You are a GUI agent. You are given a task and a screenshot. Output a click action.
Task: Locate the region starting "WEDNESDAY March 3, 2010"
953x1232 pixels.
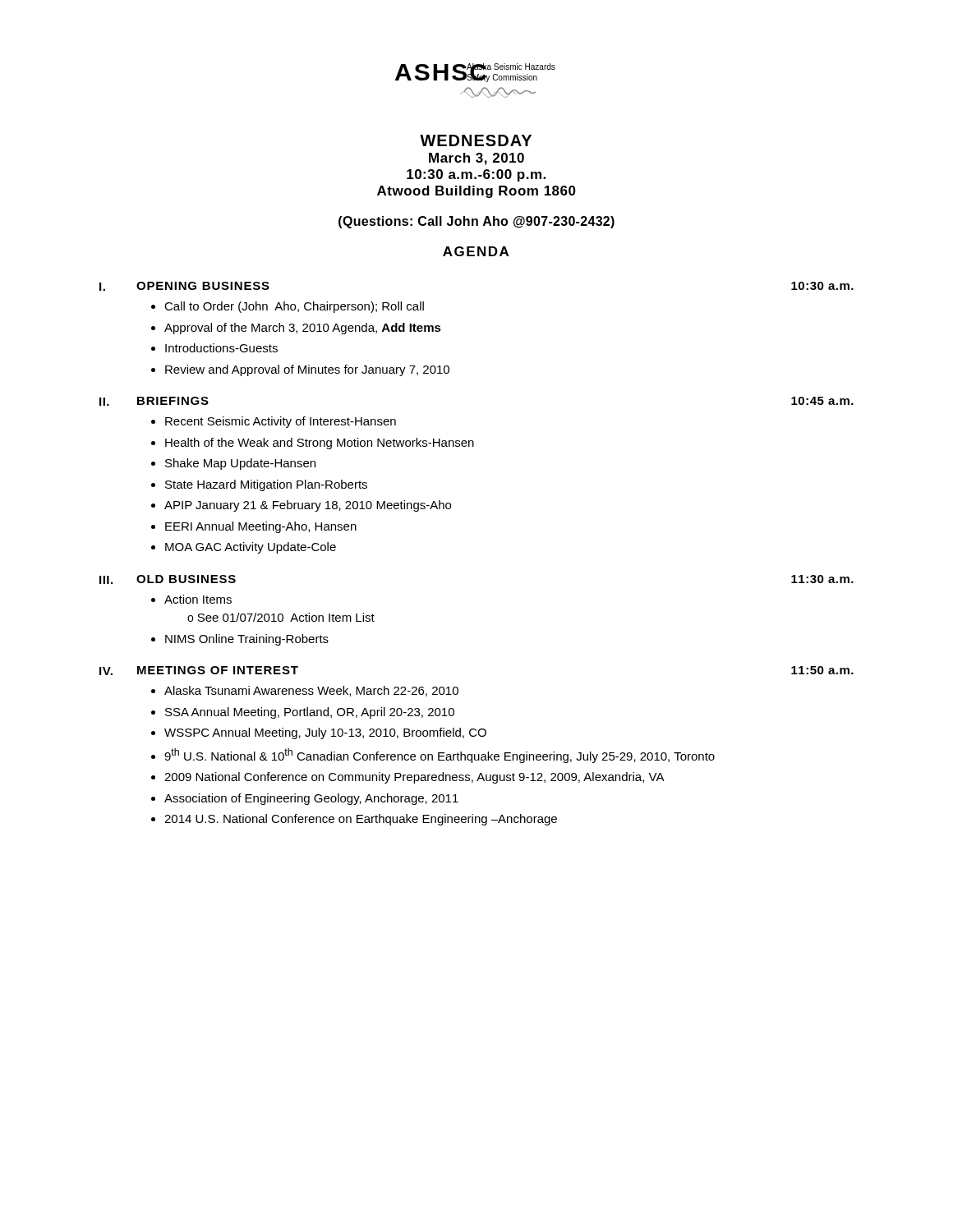point(476,166)
